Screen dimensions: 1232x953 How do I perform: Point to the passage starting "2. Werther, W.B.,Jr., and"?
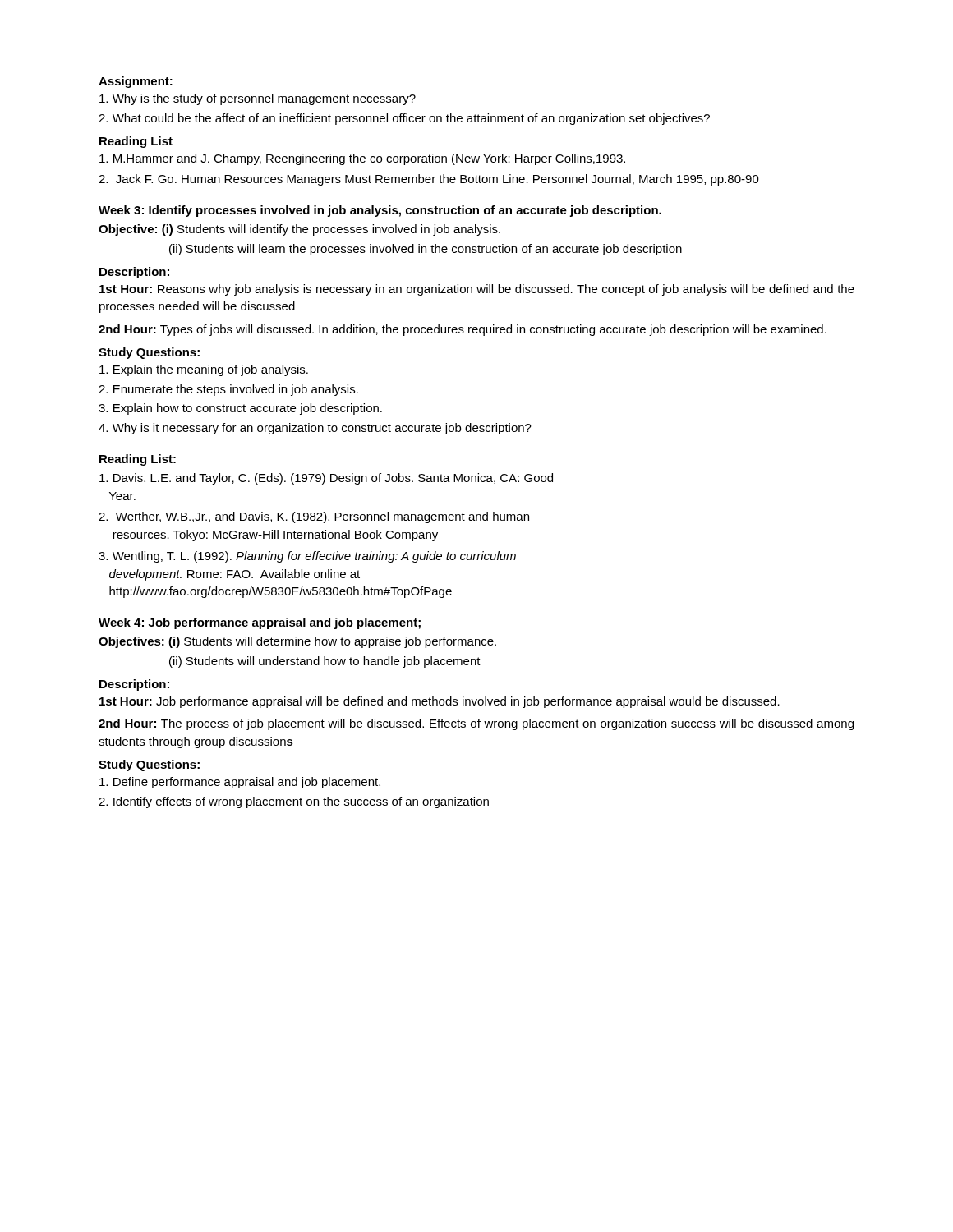pos(314,525)
